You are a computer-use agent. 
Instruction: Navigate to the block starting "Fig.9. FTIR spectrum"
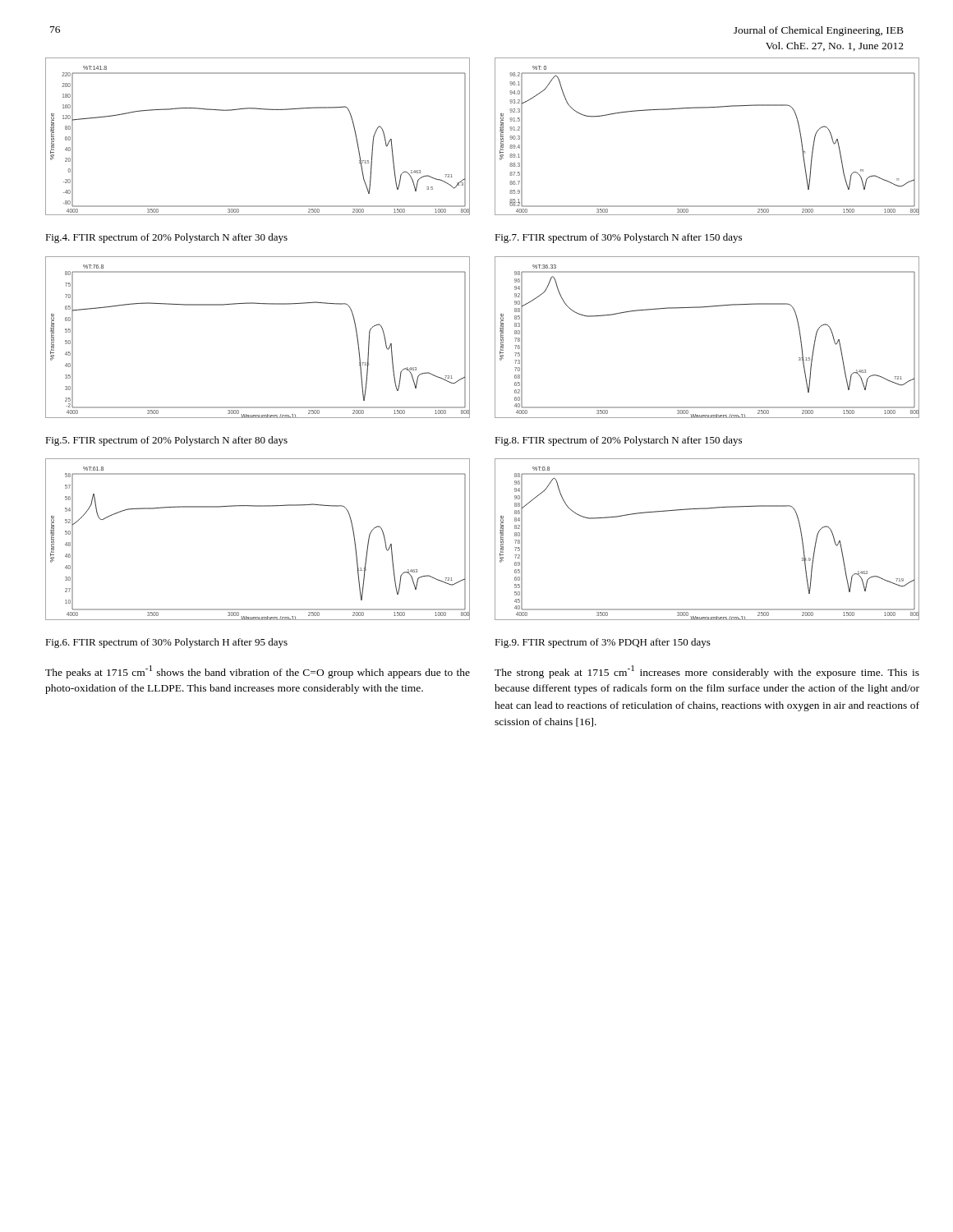pos(603,642)
